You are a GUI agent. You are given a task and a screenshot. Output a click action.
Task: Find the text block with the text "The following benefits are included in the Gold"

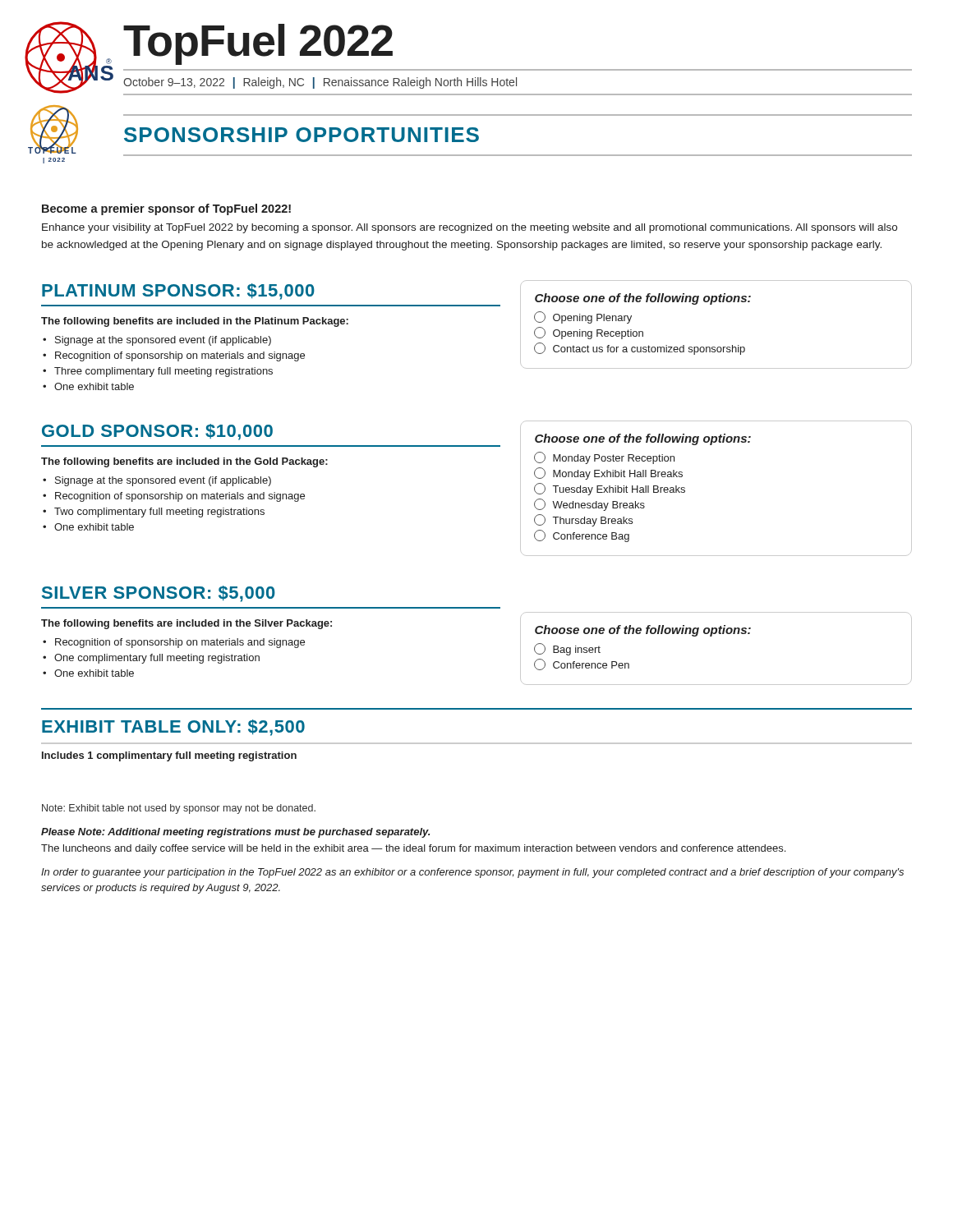point(185,461)
